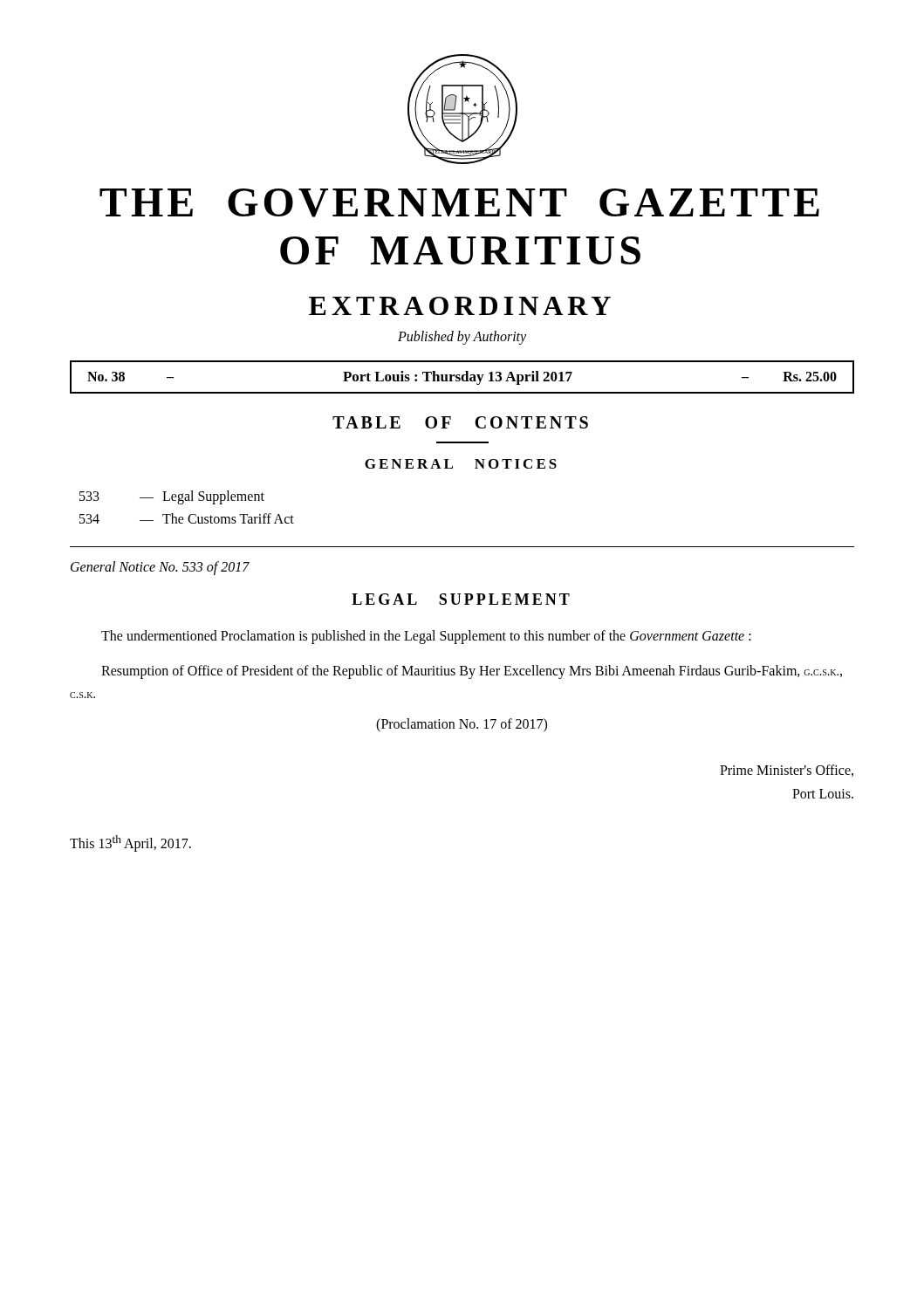Locate the passage starting "TABLE OF CONTENTS"

point(367,422)
